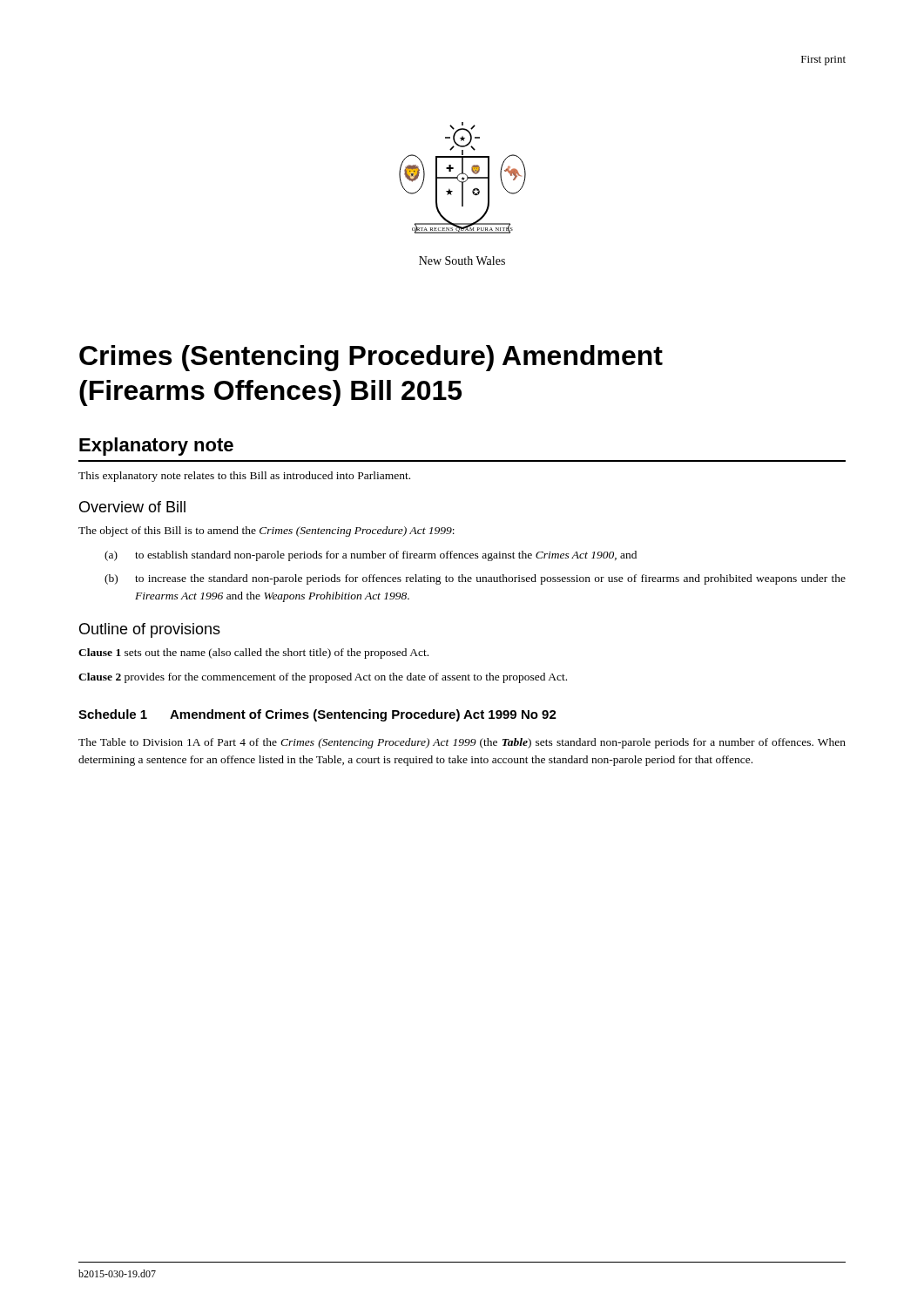Locate the text block starting "Explanatory note"
924x1307 pixels.
click(x=156, y=445)
